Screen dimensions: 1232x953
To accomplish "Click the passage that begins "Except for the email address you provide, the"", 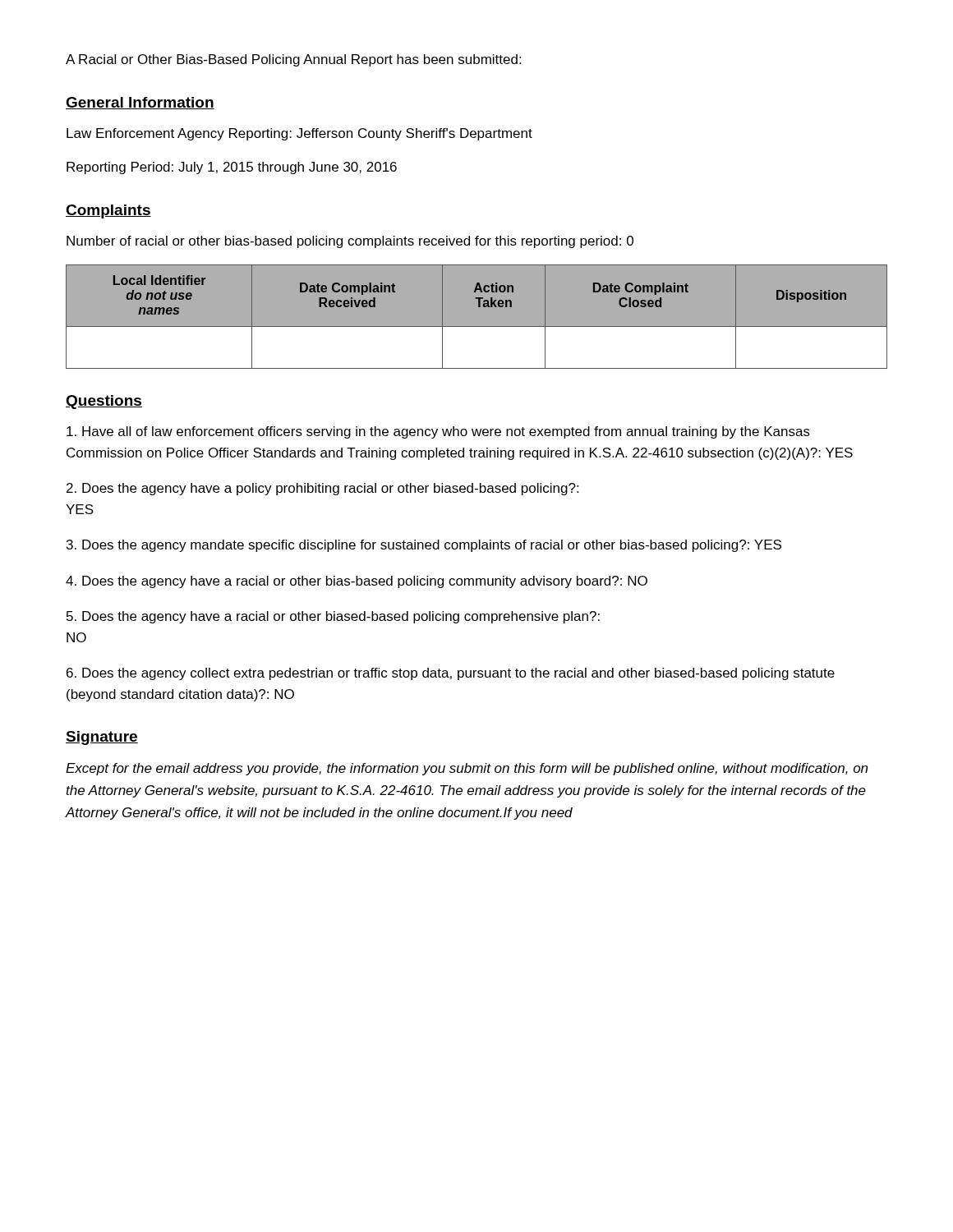I will pyautogui.click(x=467, y=791).
